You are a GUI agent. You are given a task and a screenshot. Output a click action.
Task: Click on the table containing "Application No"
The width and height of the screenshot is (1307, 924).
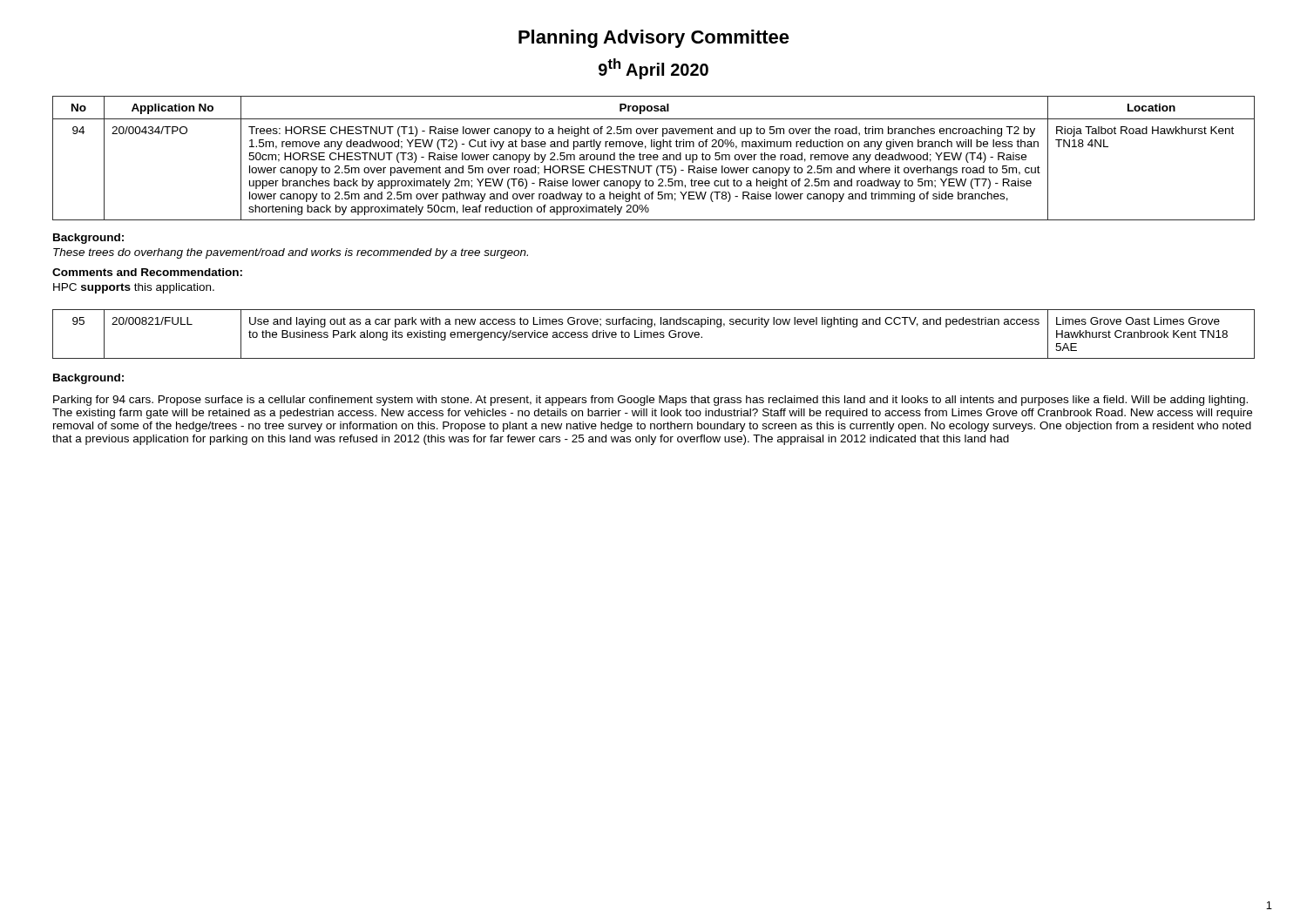click(x=654, y=158)
